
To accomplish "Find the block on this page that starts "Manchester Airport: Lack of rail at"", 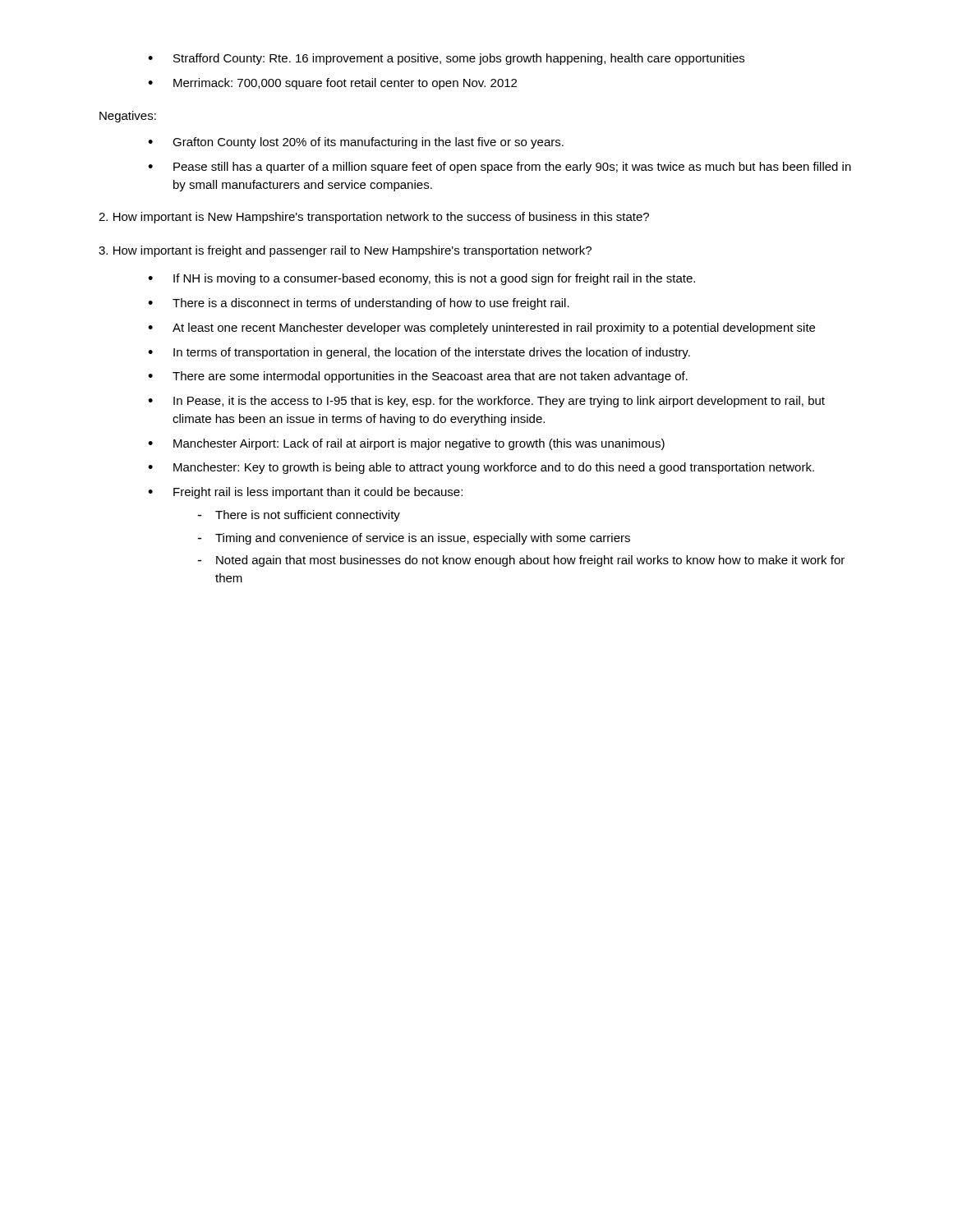I will click(x=501, y=443).
